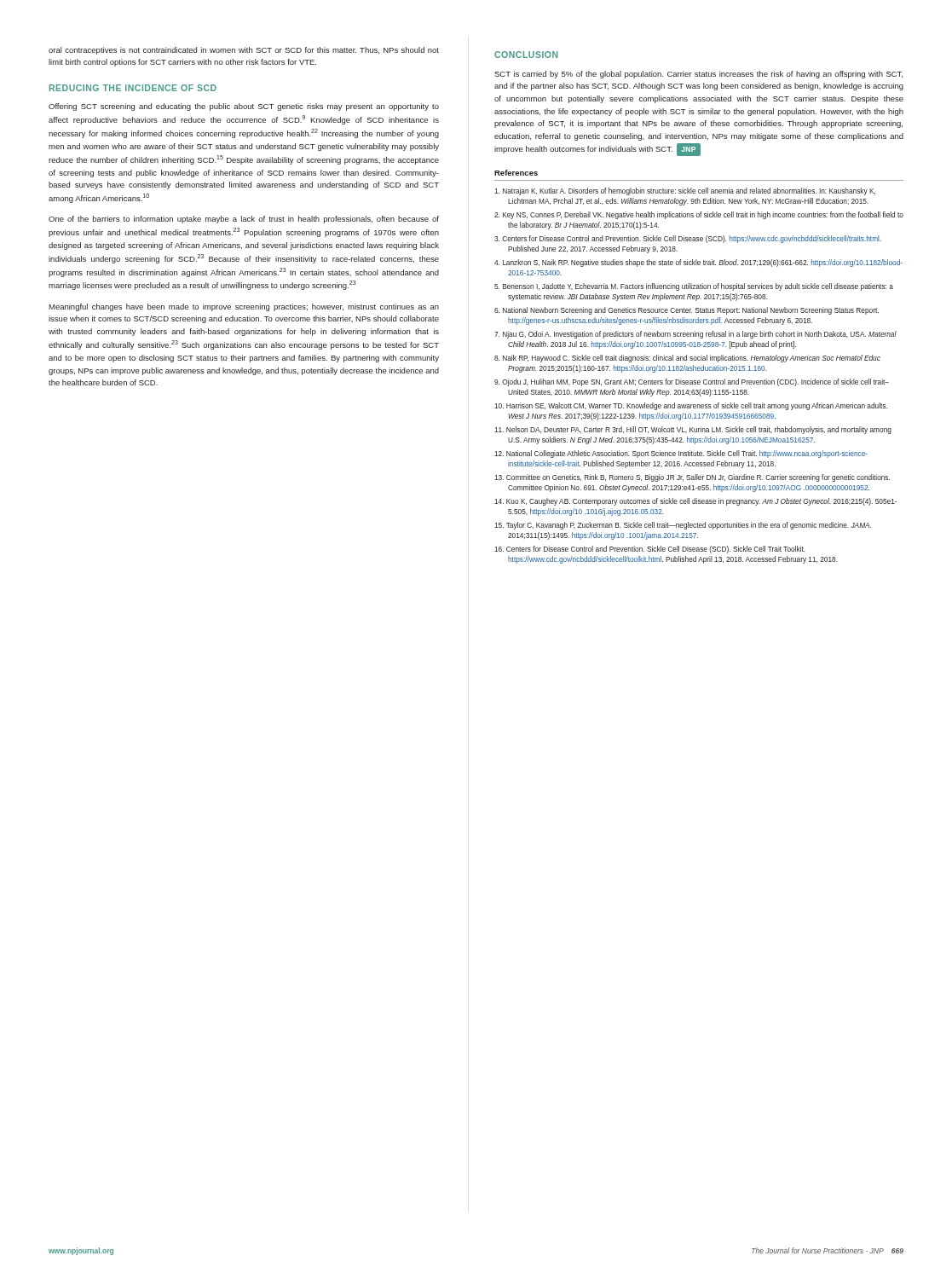This screenshot has height=1279, width=952.
Task: Locate the block starting "Natrajan K, Kutlar A. Disorders of"
Action: pyautogui.click(x=699, y=196)
